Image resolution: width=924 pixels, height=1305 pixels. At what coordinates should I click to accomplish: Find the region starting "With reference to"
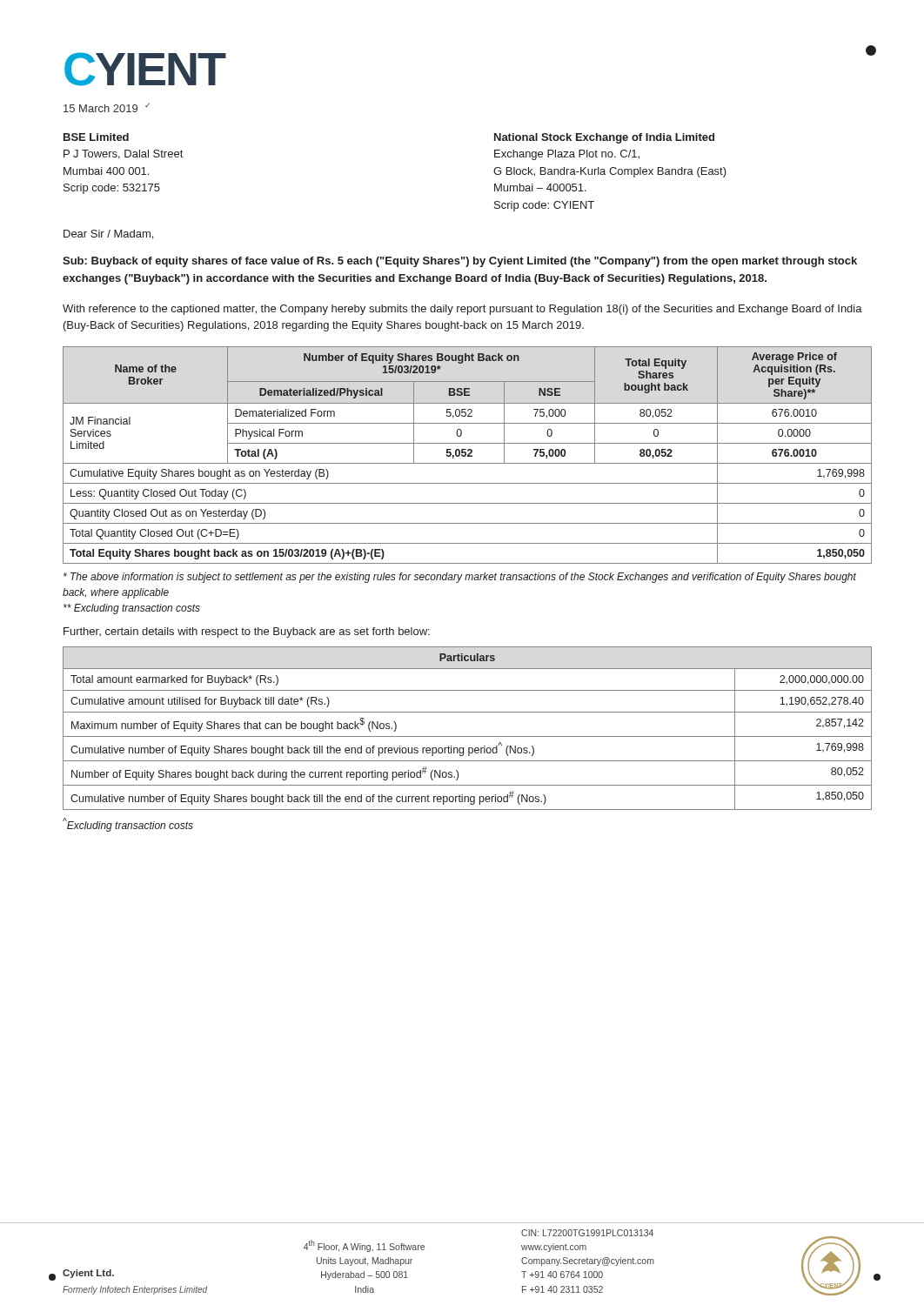pyautogui.click(x=462, y=317)
